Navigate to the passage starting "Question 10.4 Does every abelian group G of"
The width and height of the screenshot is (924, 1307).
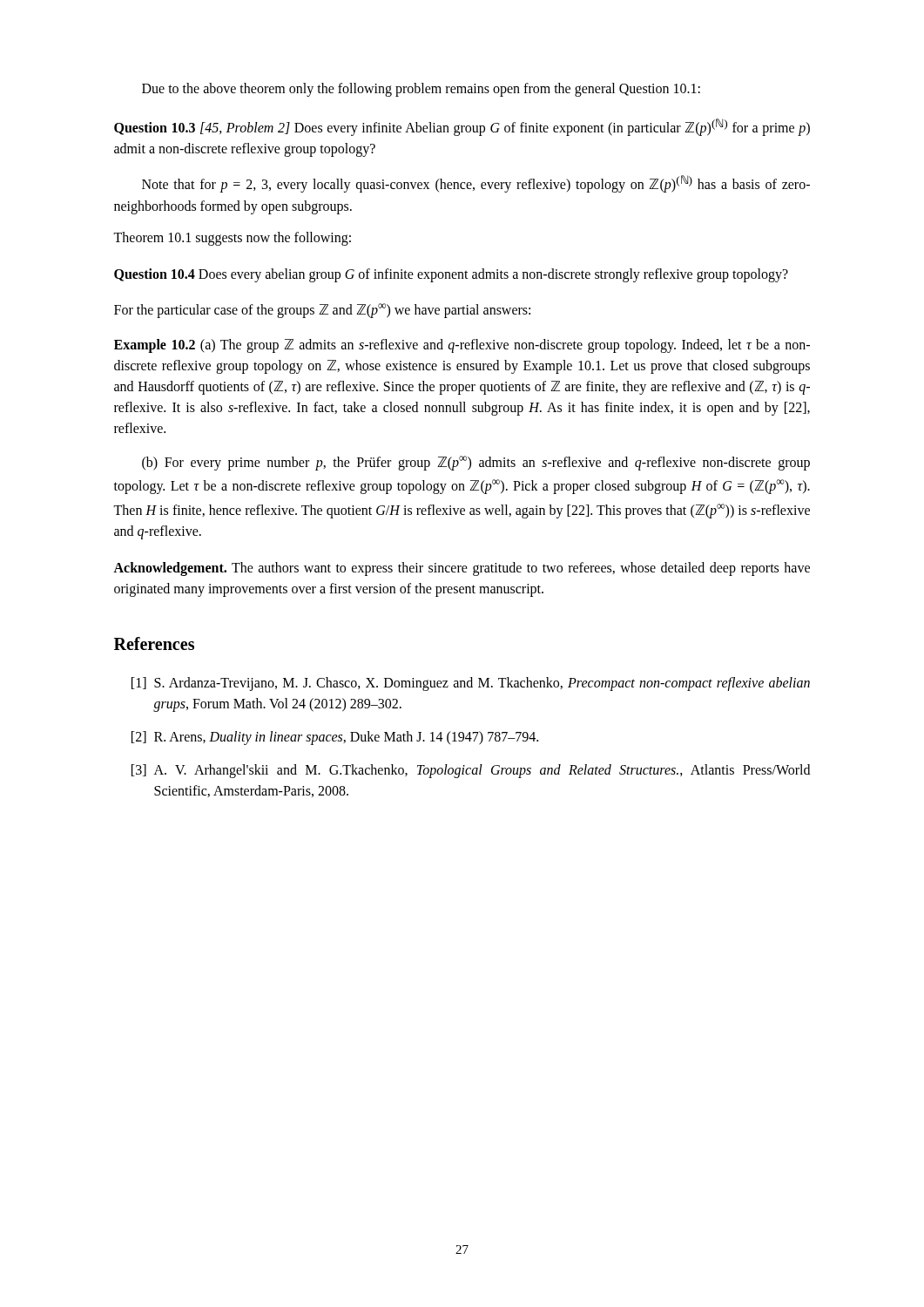click(x=462, y=274)
